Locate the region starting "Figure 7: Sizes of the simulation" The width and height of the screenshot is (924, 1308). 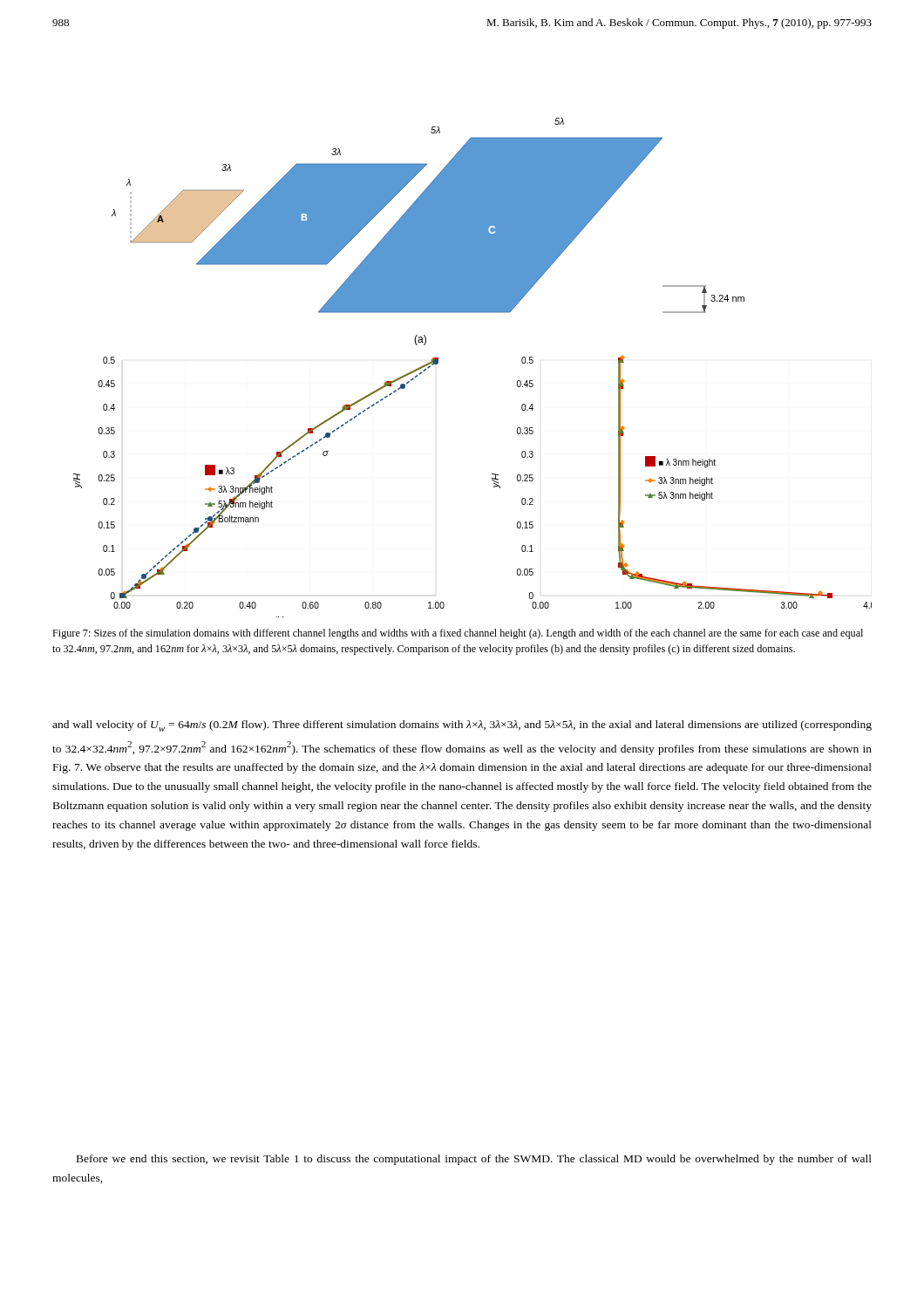[x=458, y=641]
